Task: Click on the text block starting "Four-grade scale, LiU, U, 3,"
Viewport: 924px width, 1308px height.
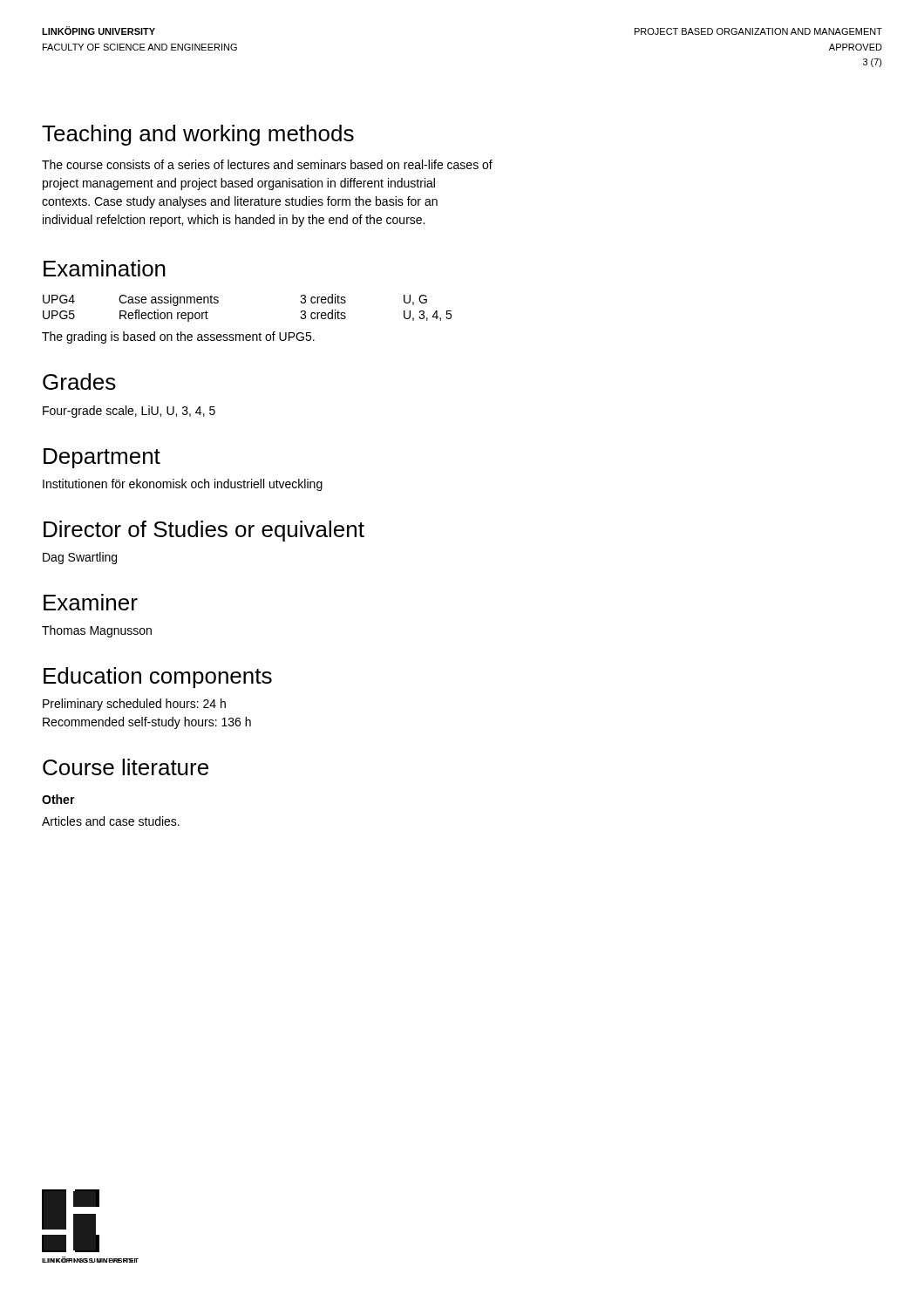Action: coord(129,410)
